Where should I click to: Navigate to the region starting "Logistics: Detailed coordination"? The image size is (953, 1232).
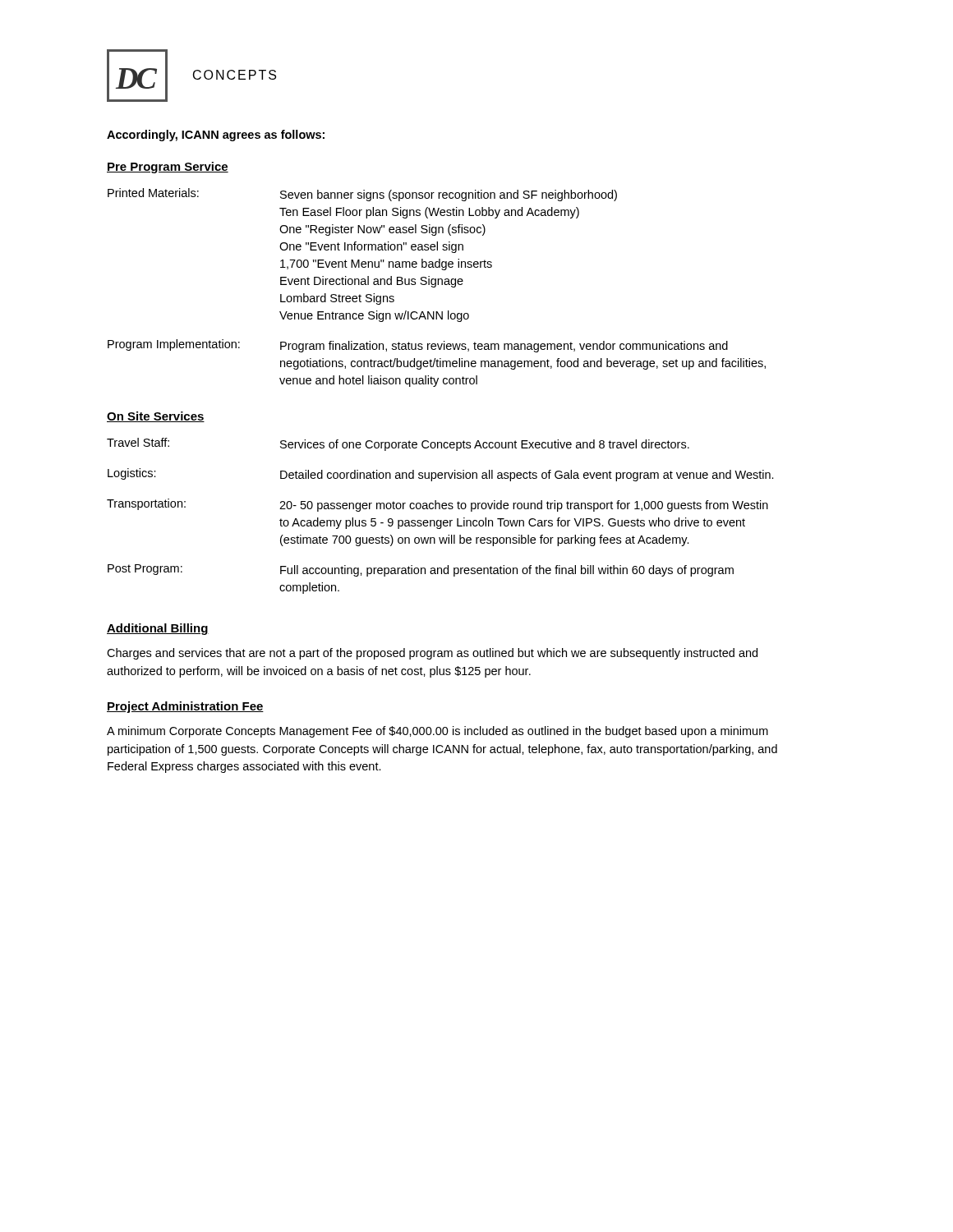pos(444,475)
